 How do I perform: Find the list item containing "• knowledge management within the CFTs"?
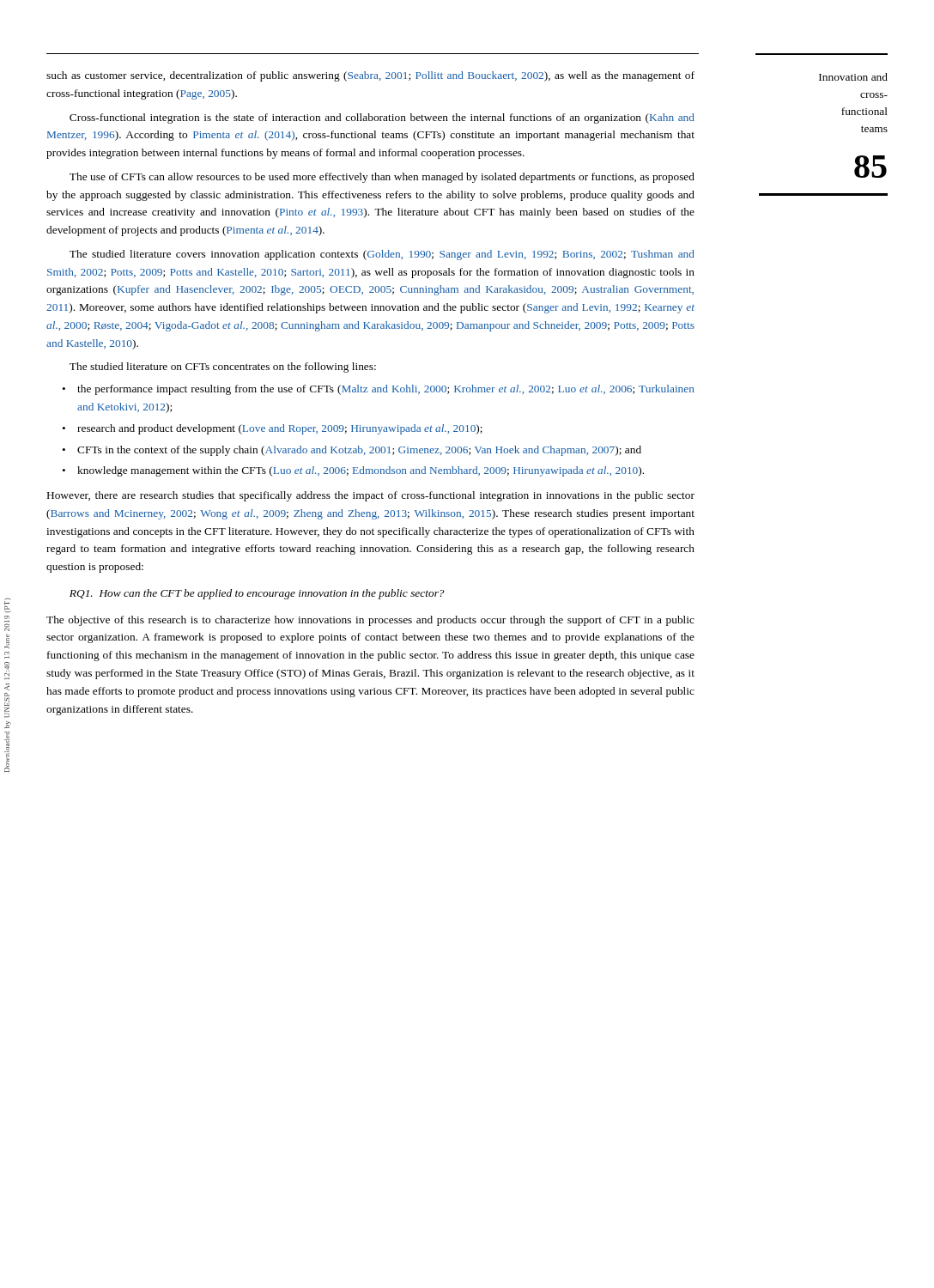click(x=378, y=471)
